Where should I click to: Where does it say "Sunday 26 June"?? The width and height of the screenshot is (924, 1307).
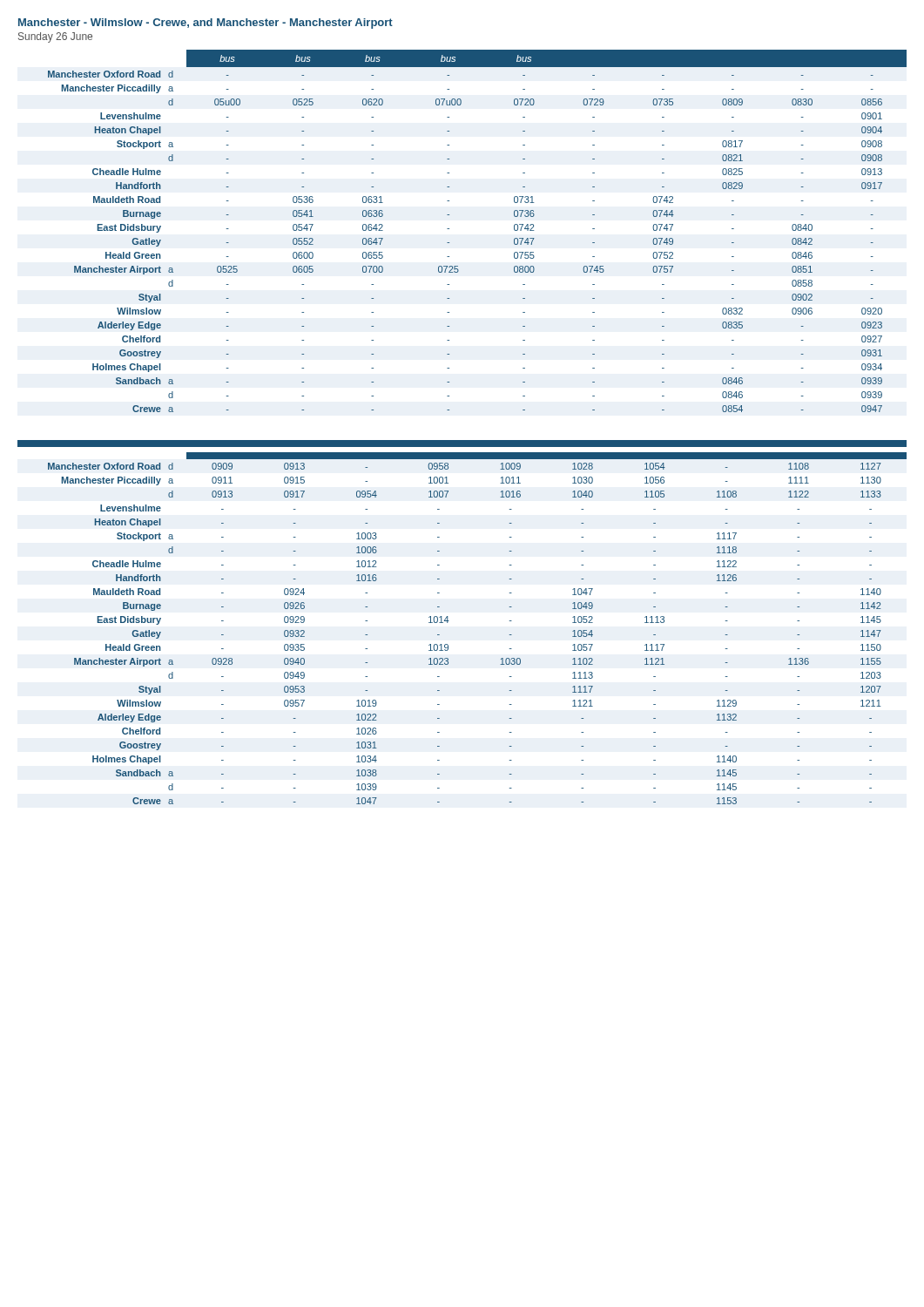[55, 37]
